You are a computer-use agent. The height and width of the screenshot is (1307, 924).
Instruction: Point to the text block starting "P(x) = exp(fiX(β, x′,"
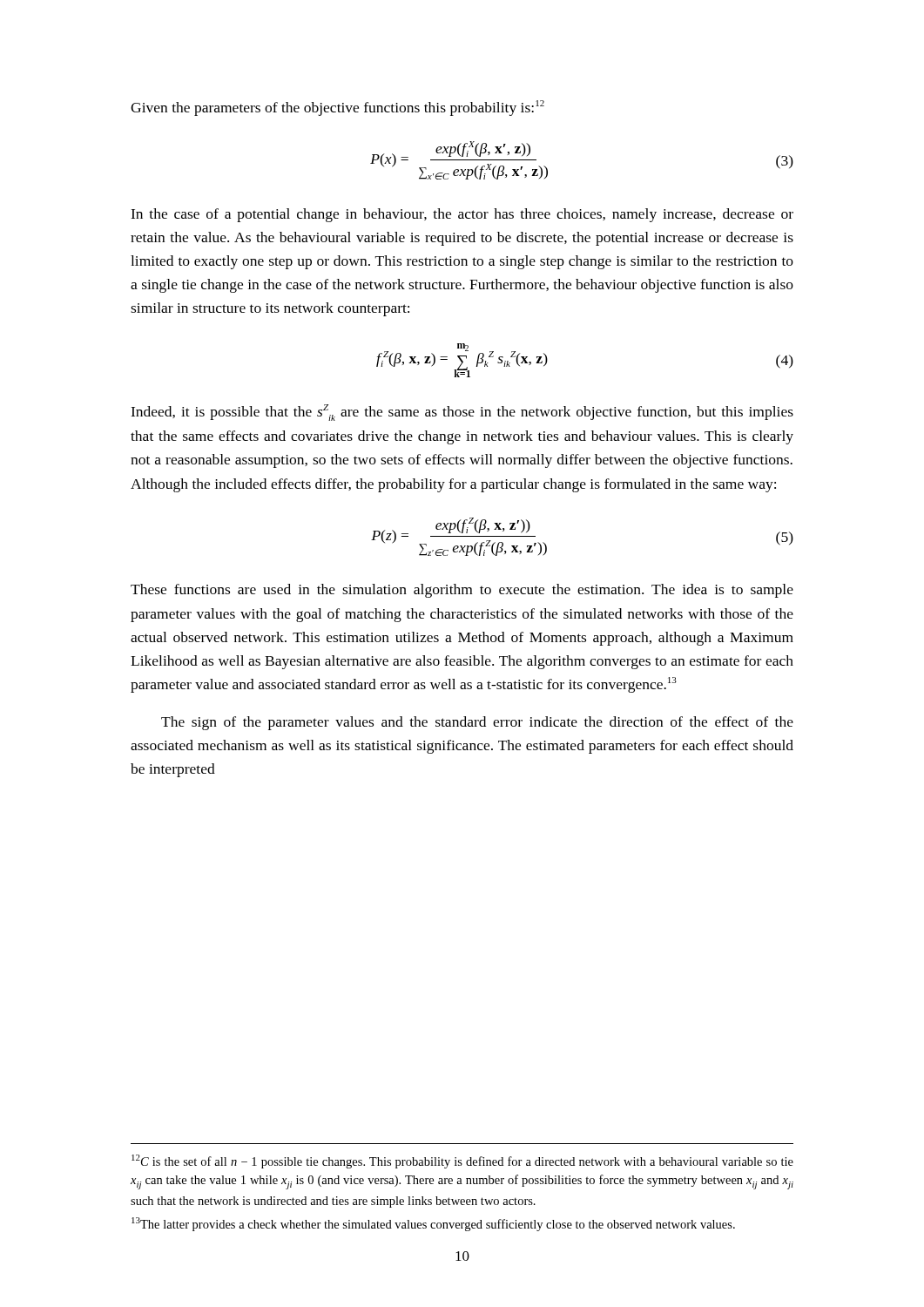click(480, 160)
